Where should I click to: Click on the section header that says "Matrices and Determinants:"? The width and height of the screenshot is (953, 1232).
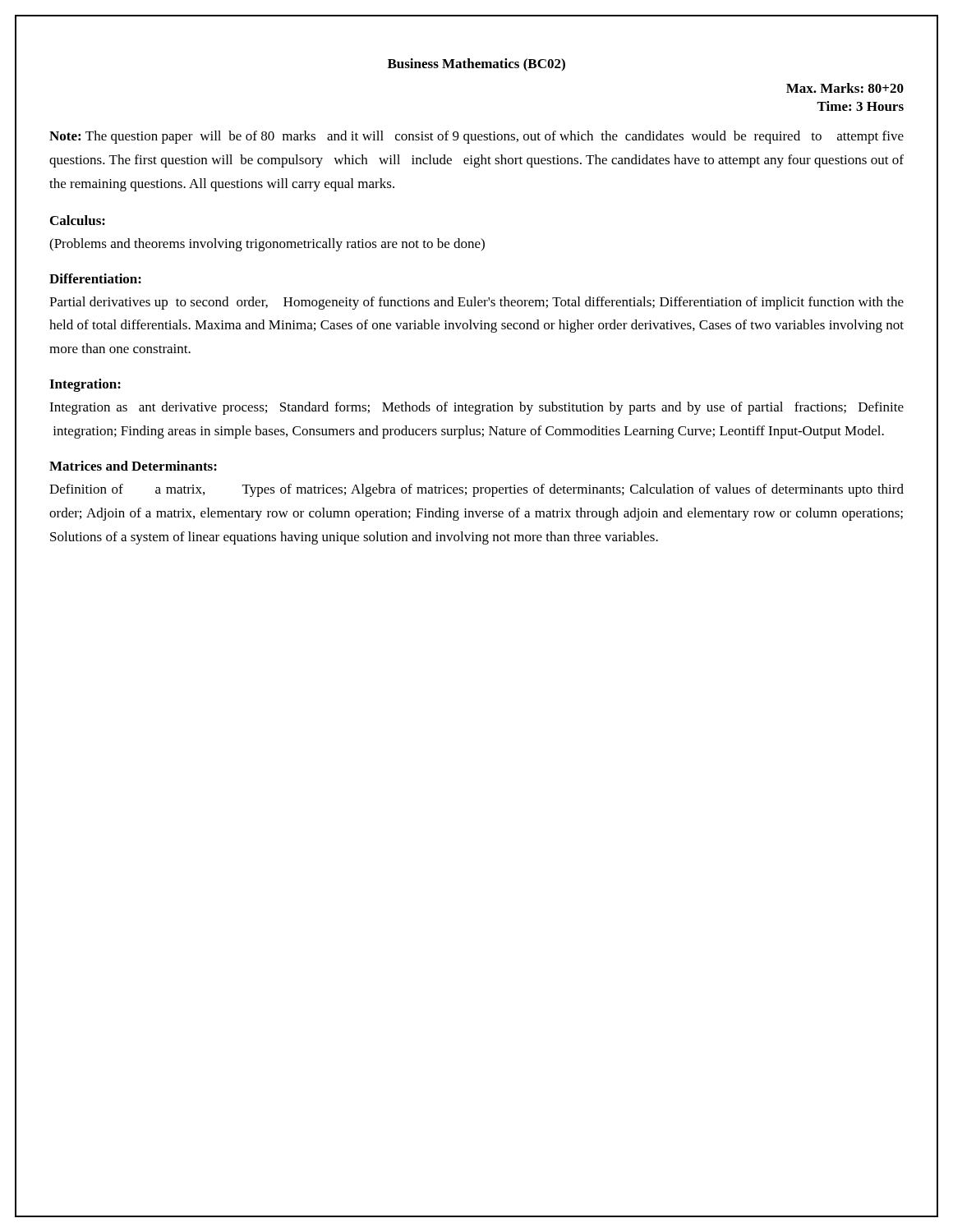(133, 466)
